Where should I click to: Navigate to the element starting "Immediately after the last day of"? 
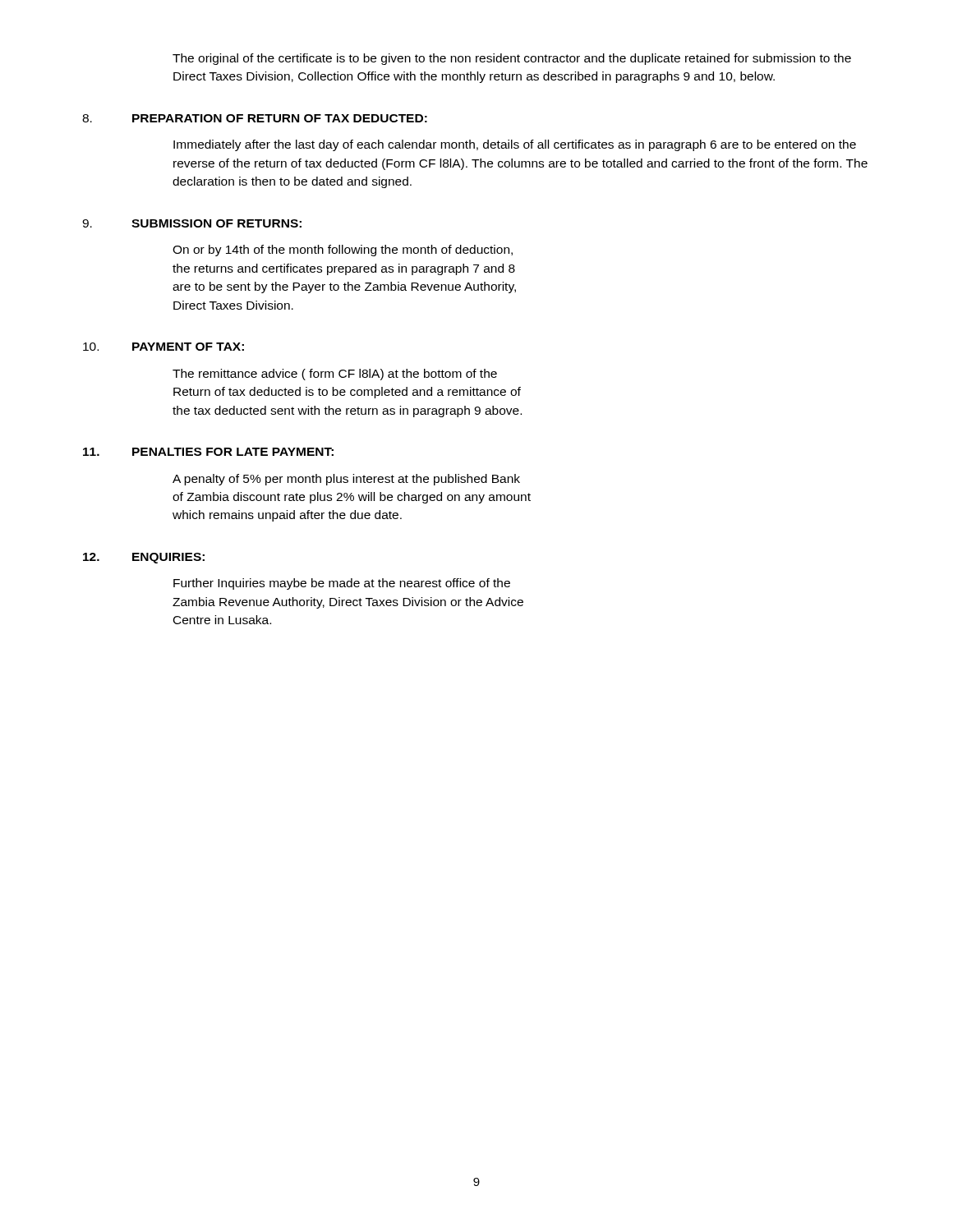[x=520, y=163]
